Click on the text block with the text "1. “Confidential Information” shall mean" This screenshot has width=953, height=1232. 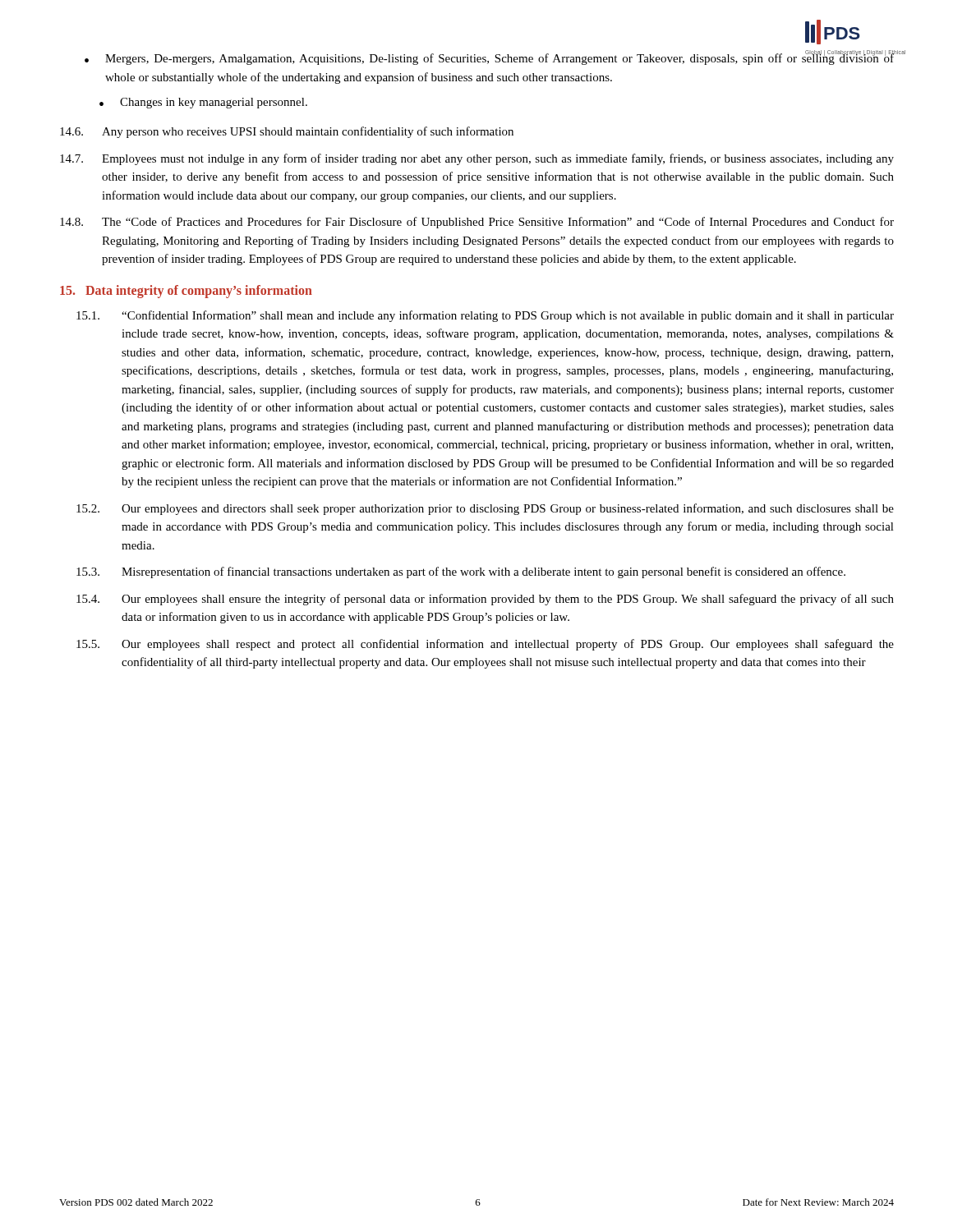click(x=485, y=398)
